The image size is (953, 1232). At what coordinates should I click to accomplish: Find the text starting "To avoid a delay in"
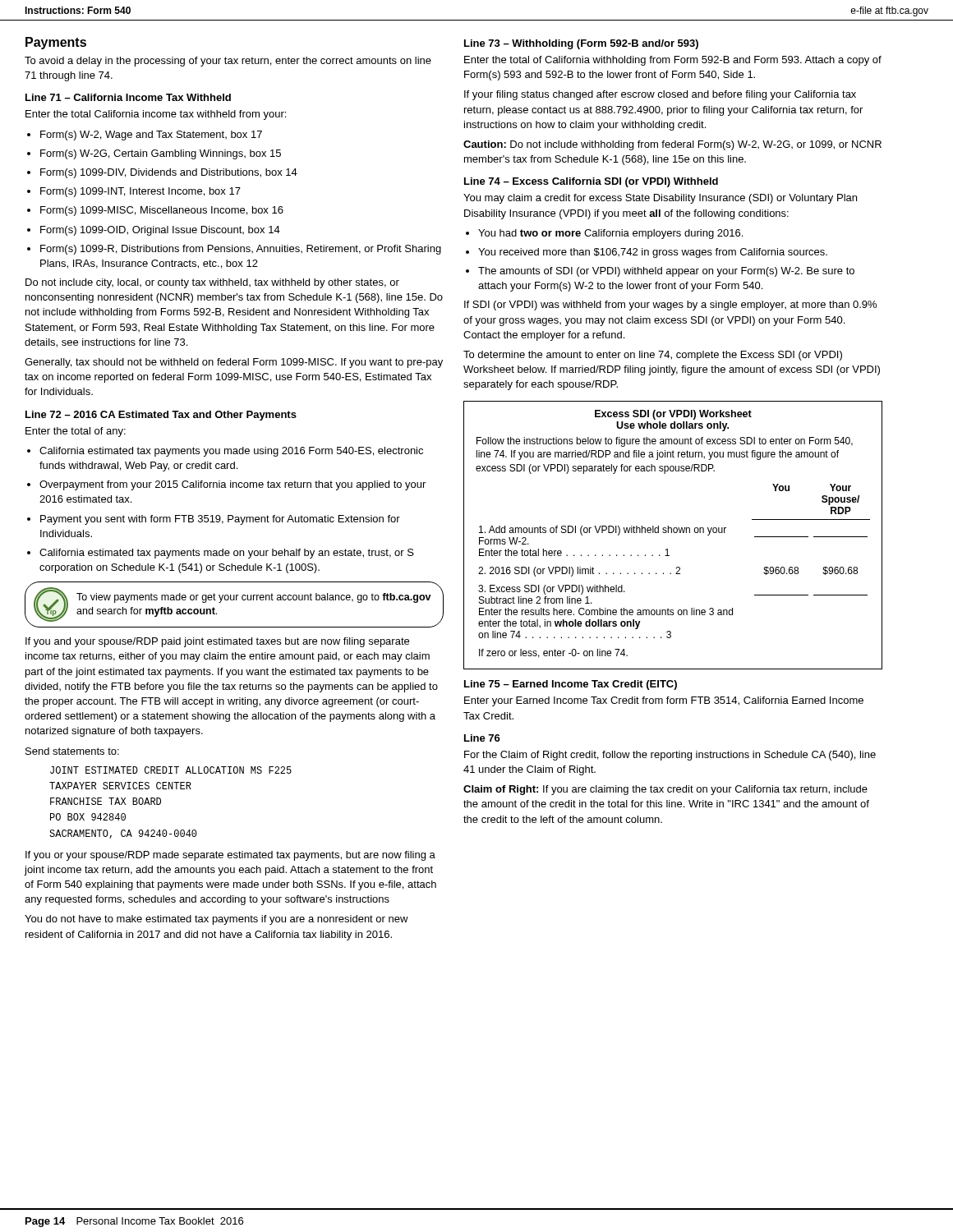pyautogui.click(x=234, y=68)
